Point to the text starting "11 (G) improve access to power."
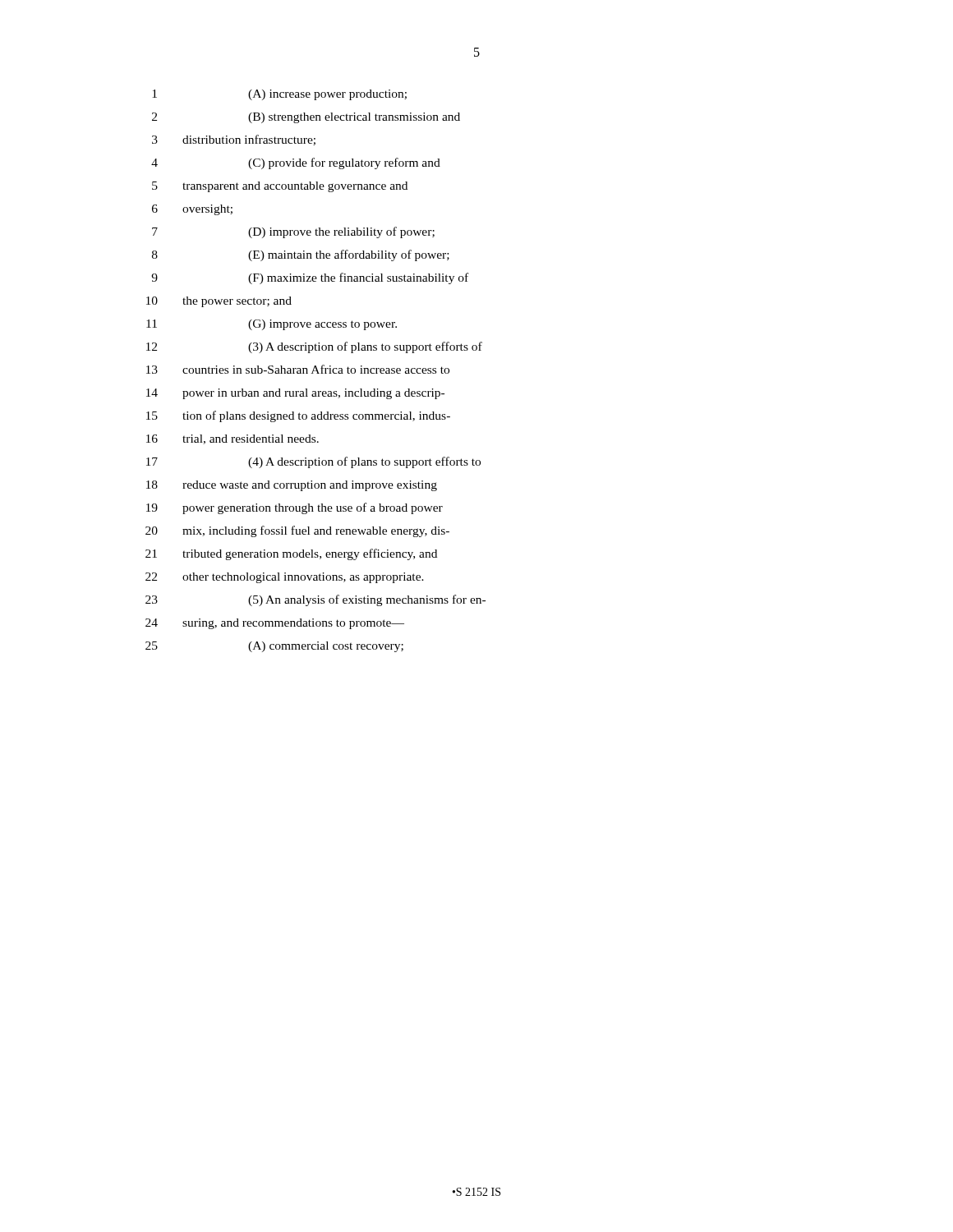Image resolution: width=953 pixels, height=1232 pixels. point(272,325)
